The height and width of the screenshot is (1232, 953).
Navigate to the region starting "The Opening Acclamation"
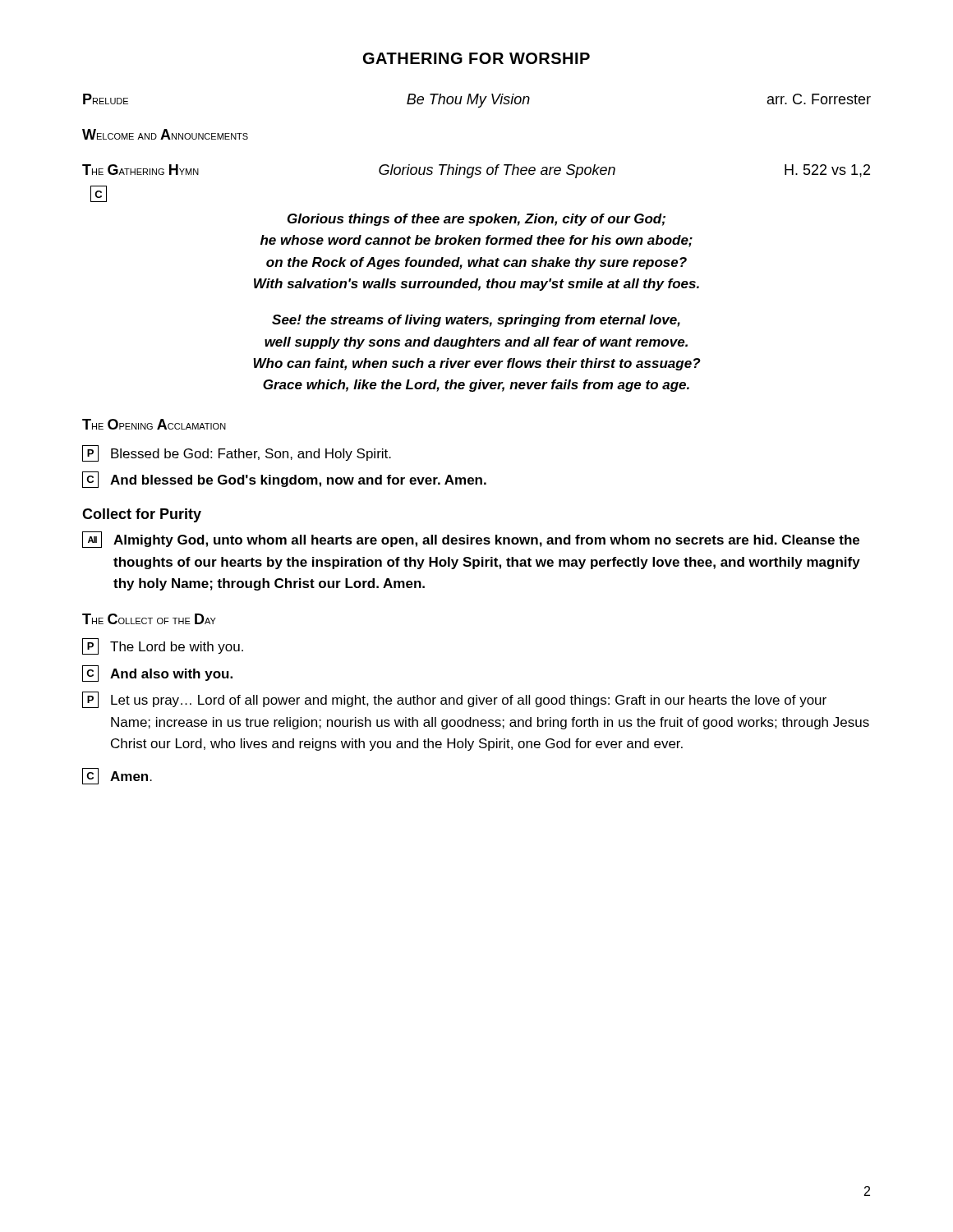pos(154,424)
